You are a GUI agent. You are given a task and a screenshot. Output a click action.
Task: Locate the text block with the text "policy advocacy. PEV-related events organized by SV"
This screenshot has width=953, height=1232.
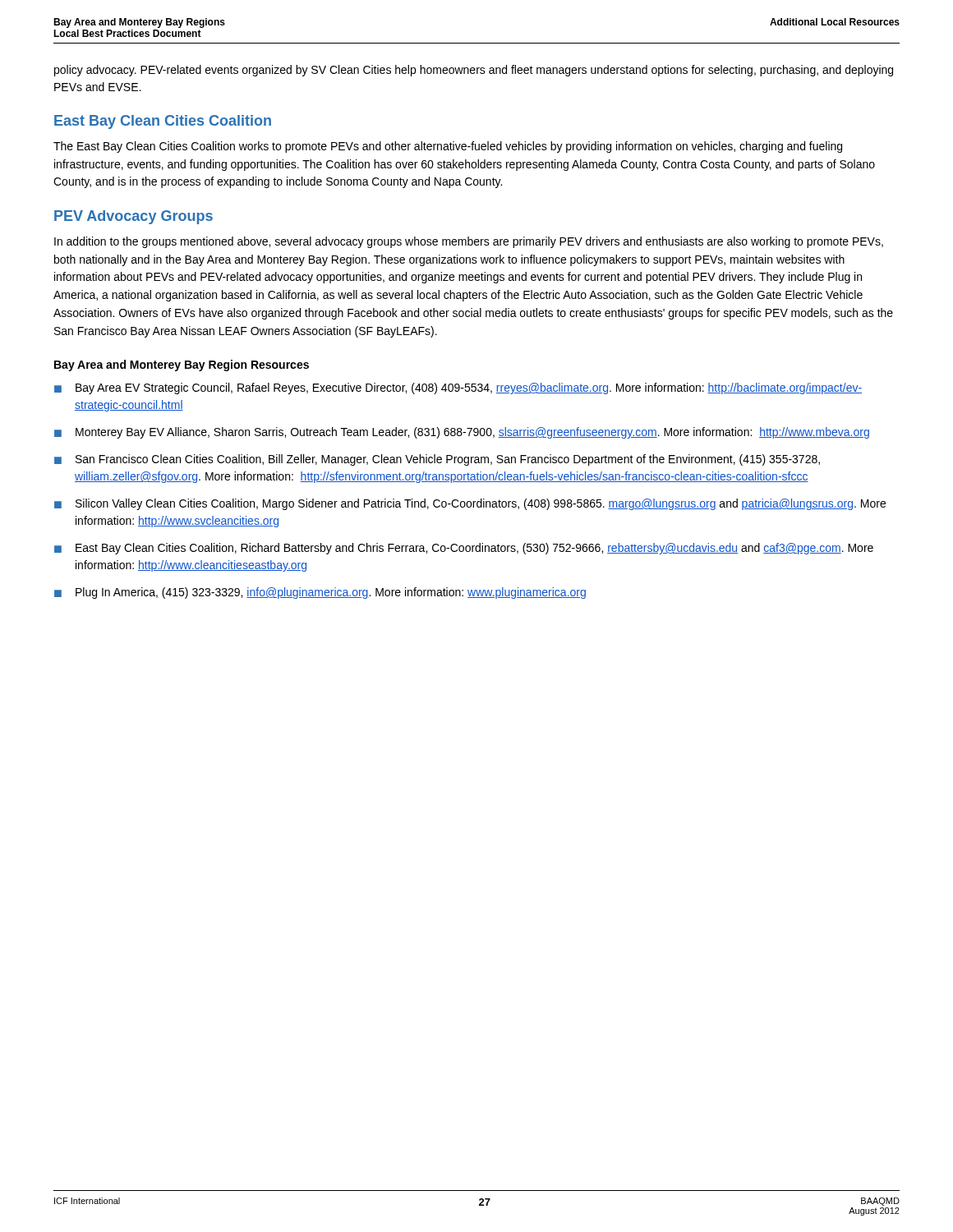click(x=474, y=78)
